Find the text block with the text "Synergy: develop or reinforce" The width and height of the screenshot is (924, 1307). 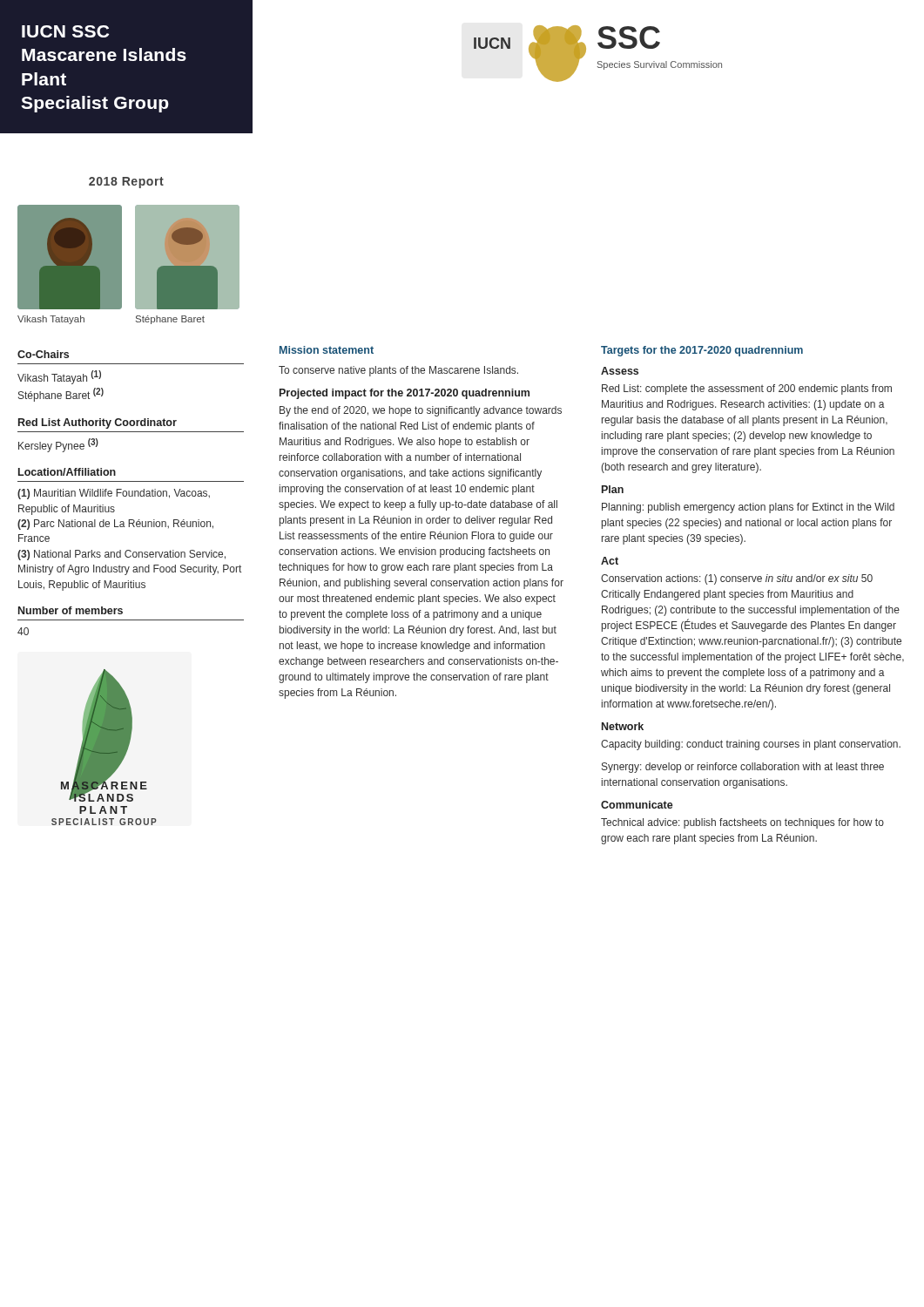point(743,775)
